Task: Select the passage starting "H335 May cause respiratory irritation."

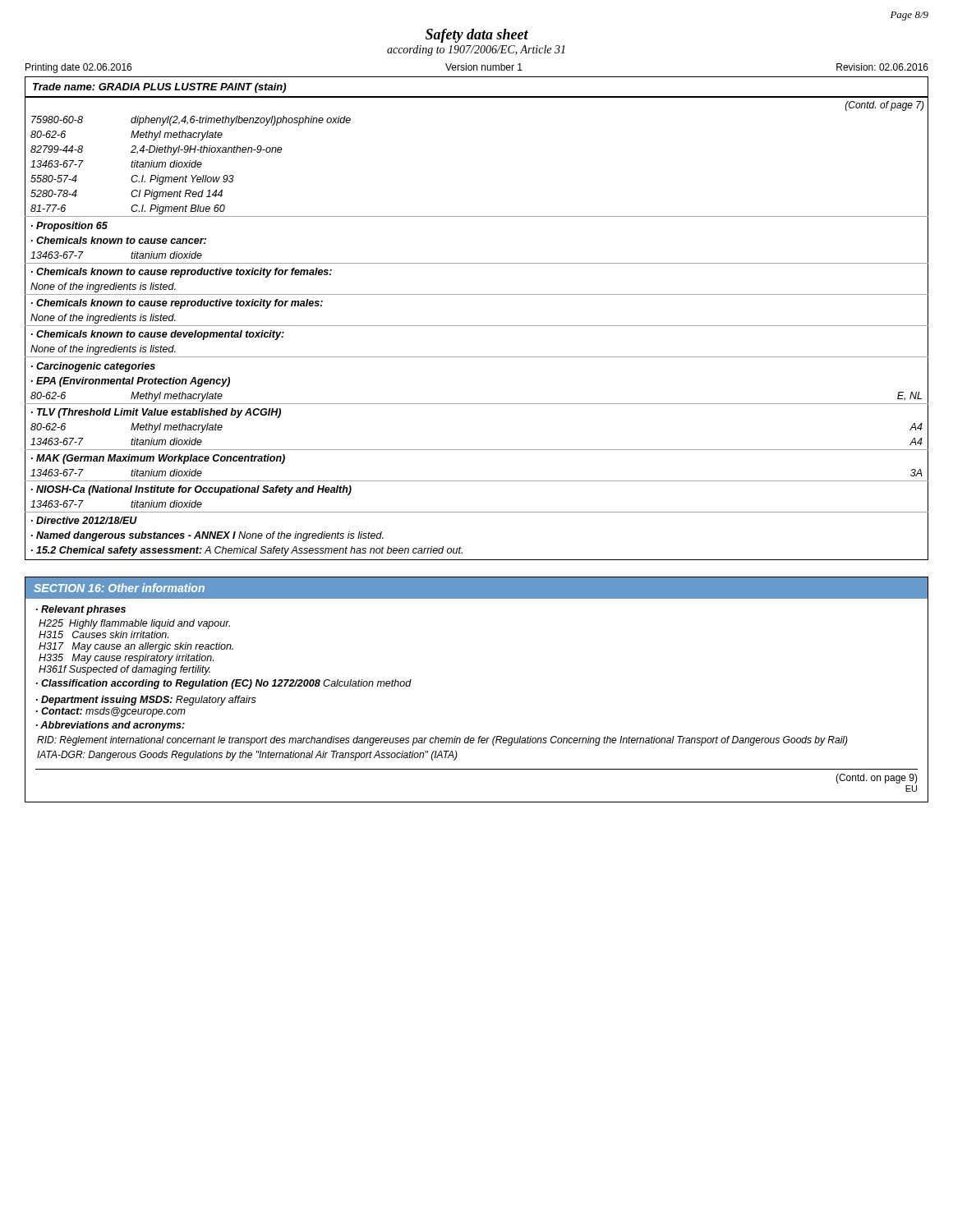Action: 127,658
